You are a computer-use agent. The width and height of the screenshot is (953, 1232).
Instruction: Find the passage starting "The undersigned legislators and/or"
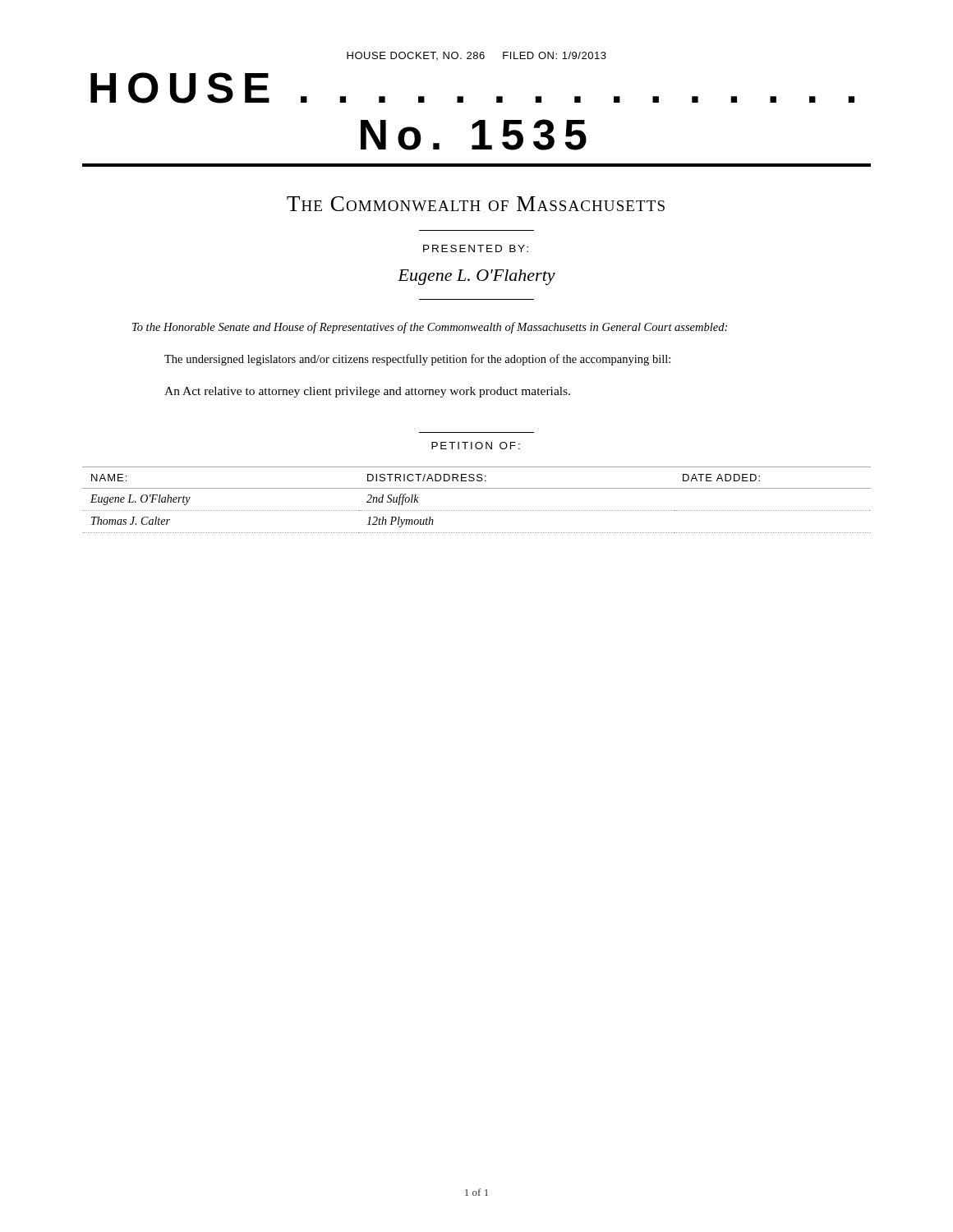click(x=418, y=359)
